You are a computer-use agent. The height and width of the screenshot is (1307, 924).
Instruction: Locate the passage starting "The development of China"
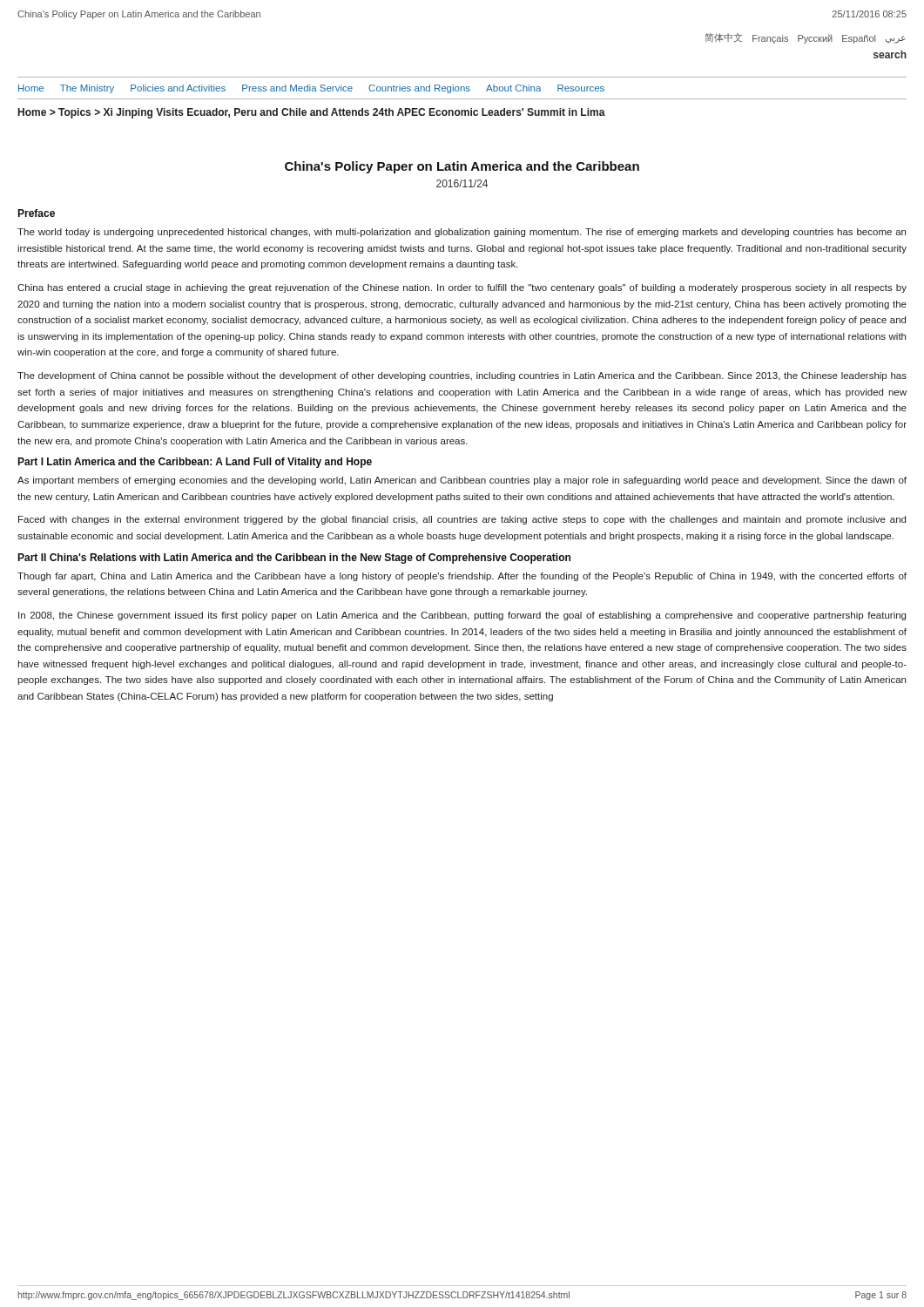pyautogui.click(x=462, y=408)
